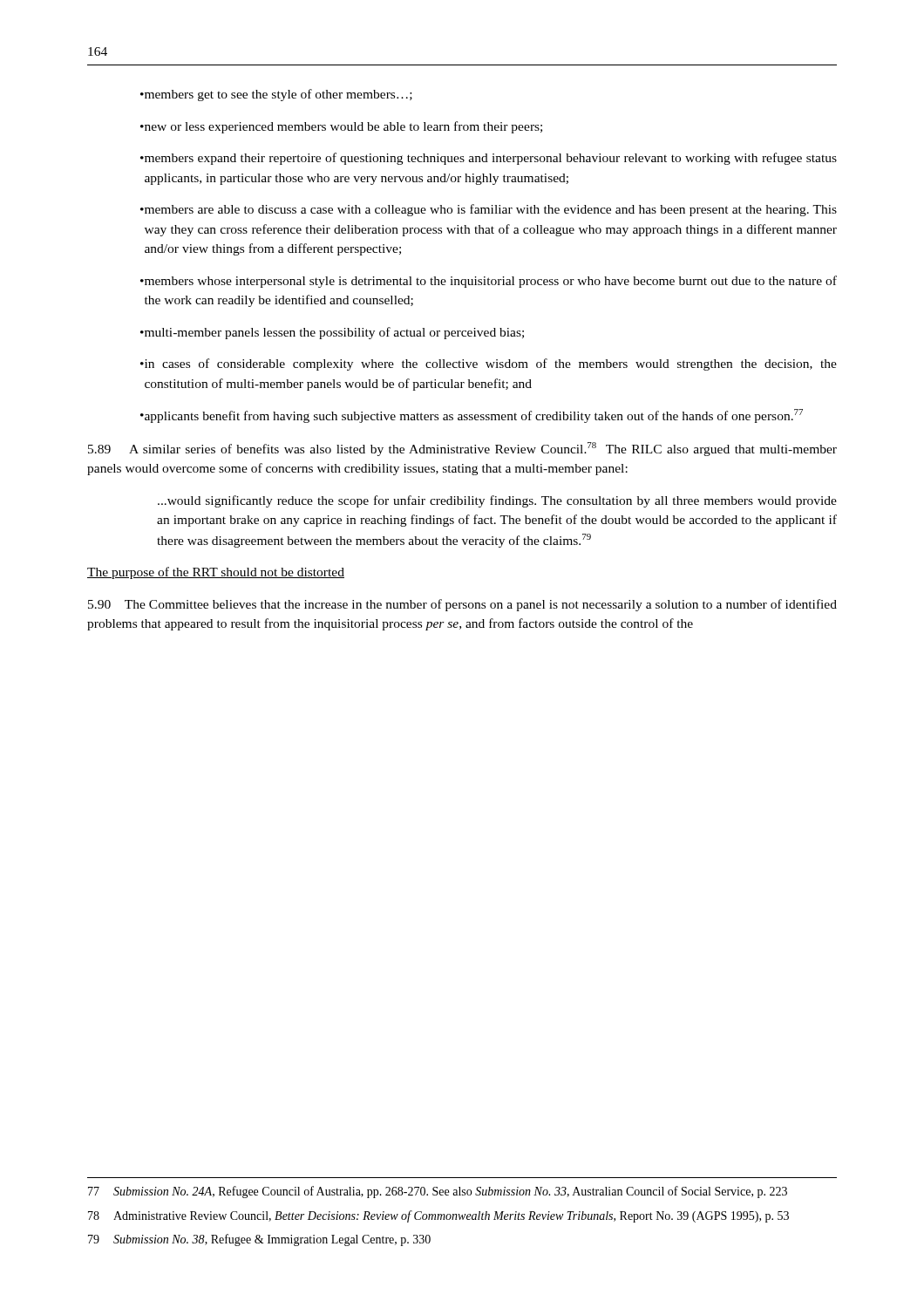Find the region starting "• multi-member panels lessen the possibility"
924x1308 pixels.
(x=462, y=332)
